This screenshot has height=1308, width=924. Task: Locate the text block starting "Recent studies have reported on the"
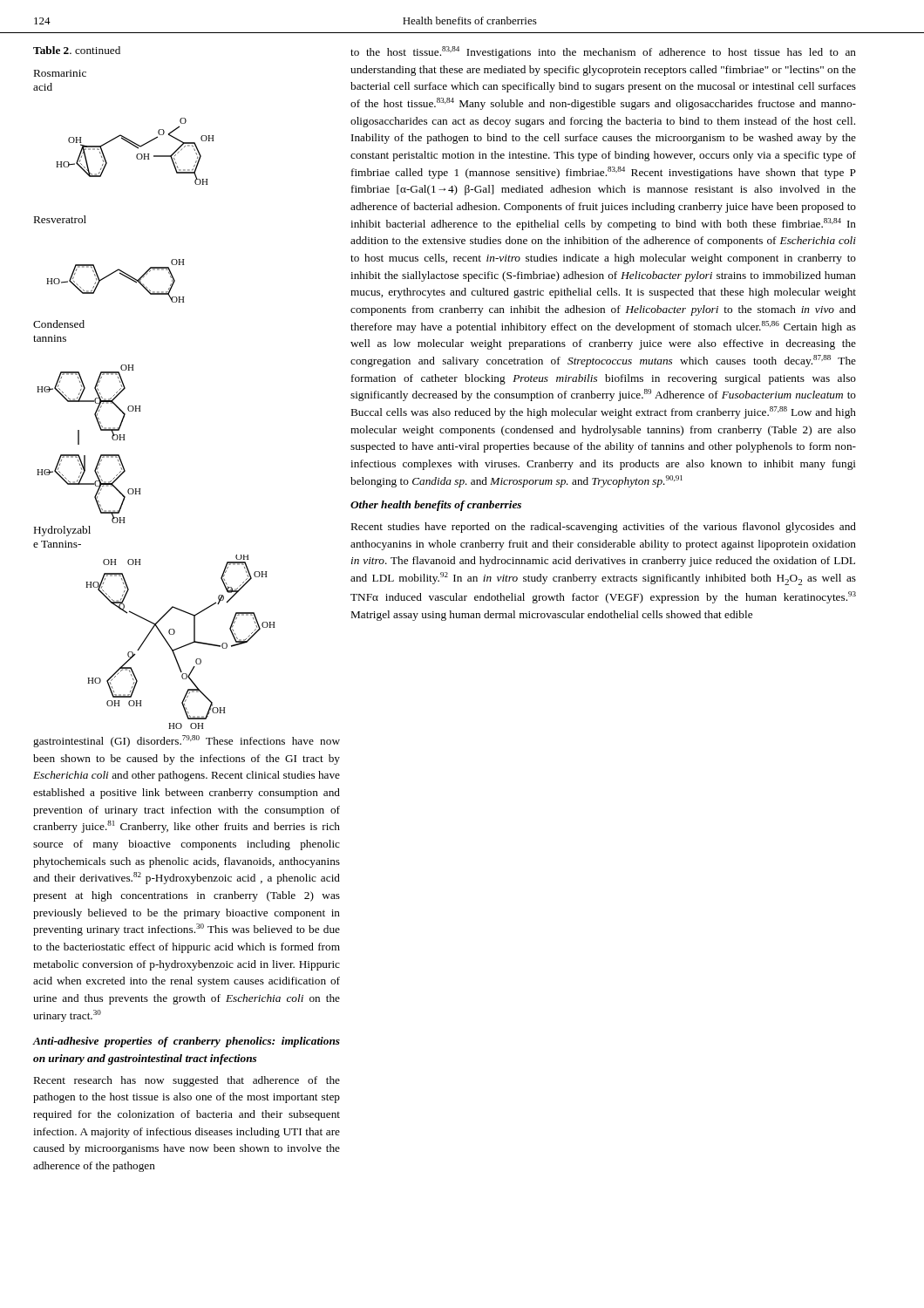603,571
